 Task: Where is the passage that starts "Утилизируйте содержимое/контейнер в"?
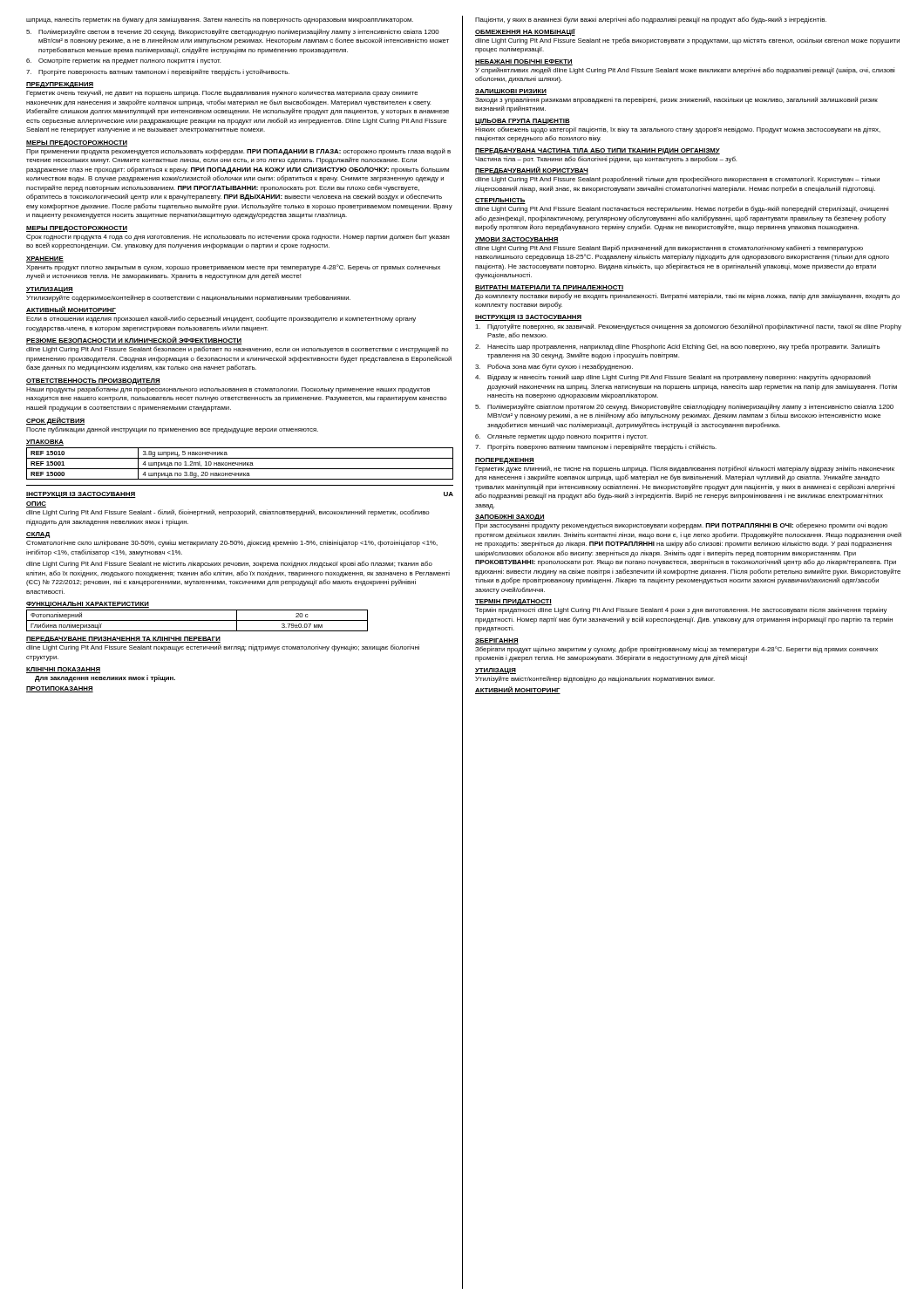pyautogui.click(x=189, y=298)
